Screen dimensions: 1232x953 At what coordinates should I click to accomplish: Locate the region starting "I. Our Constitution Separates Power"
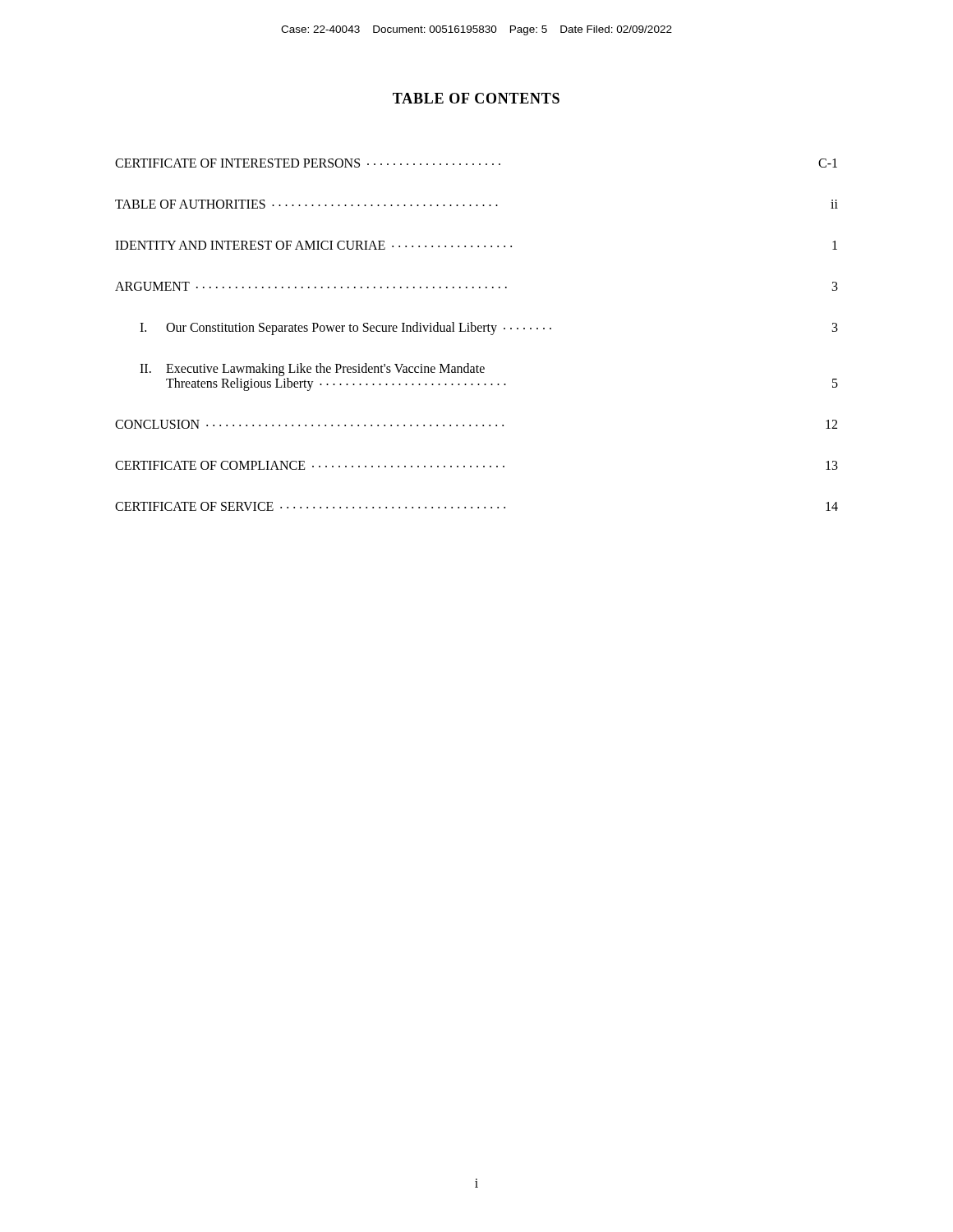pyautogui.click(x=489, y=328)
